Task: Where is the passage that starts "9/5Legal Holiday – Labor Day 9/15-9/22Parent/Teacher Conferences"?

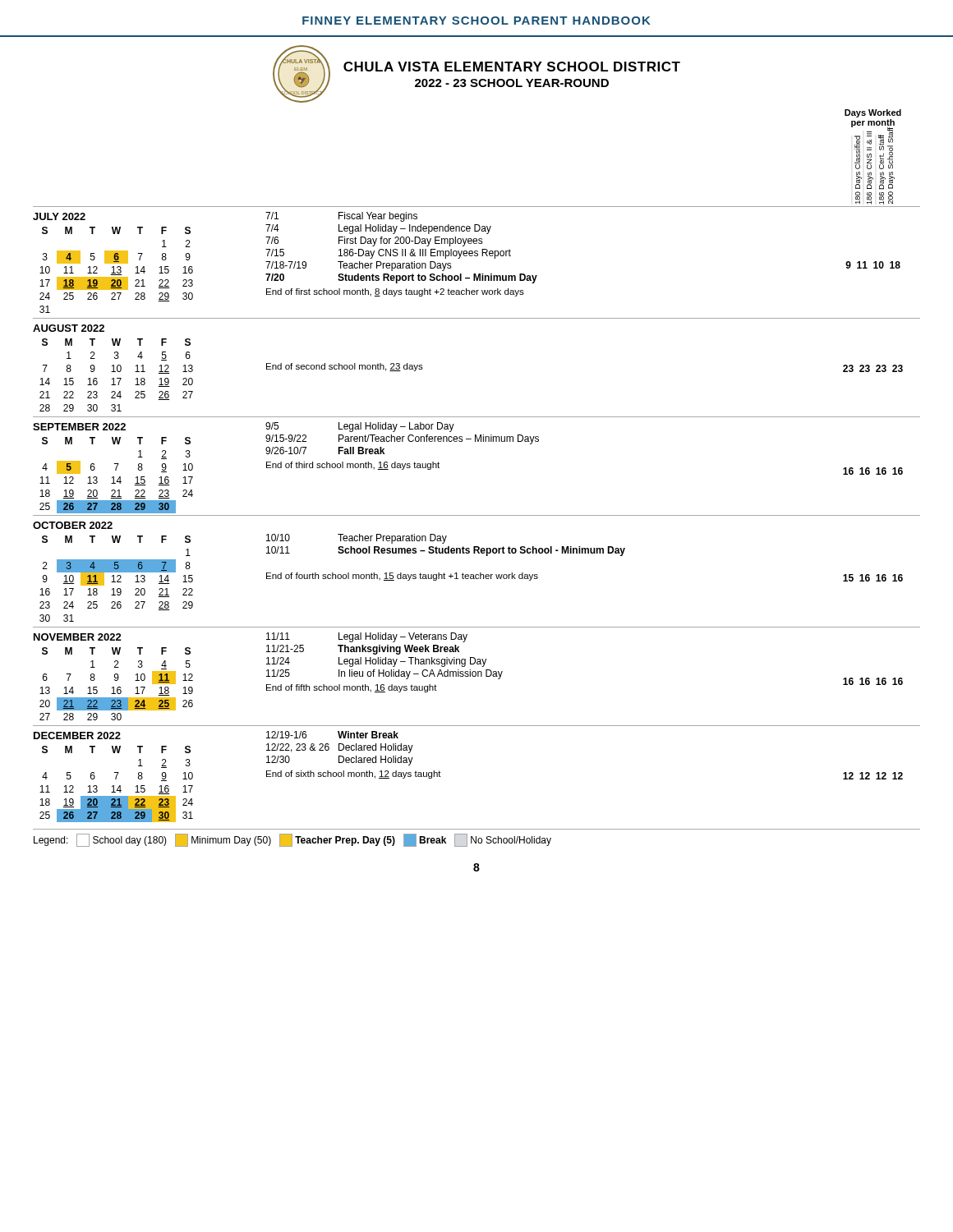Action: [x=545, y=445]
